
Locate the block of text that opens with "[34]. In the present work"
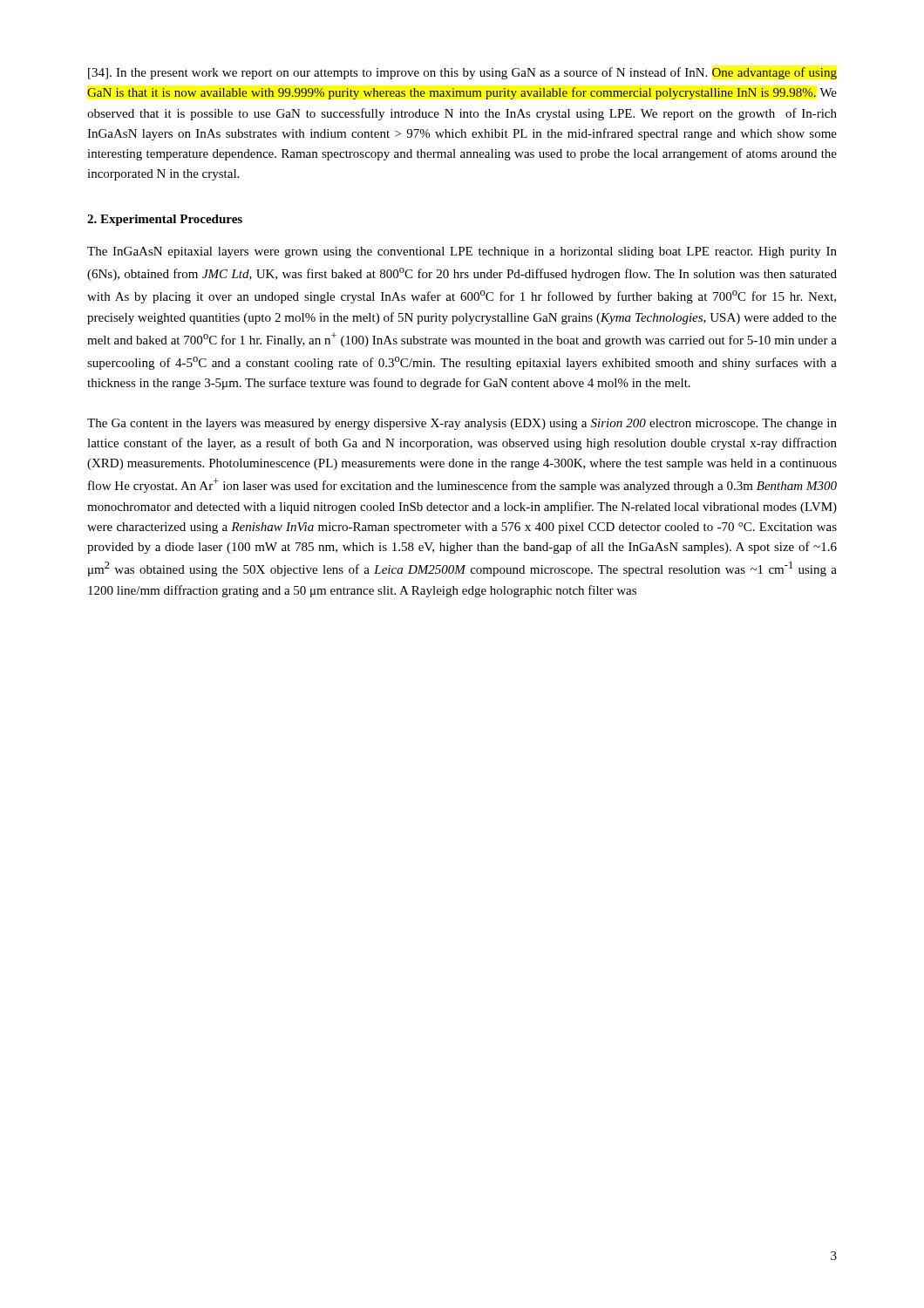coord(462,124)
